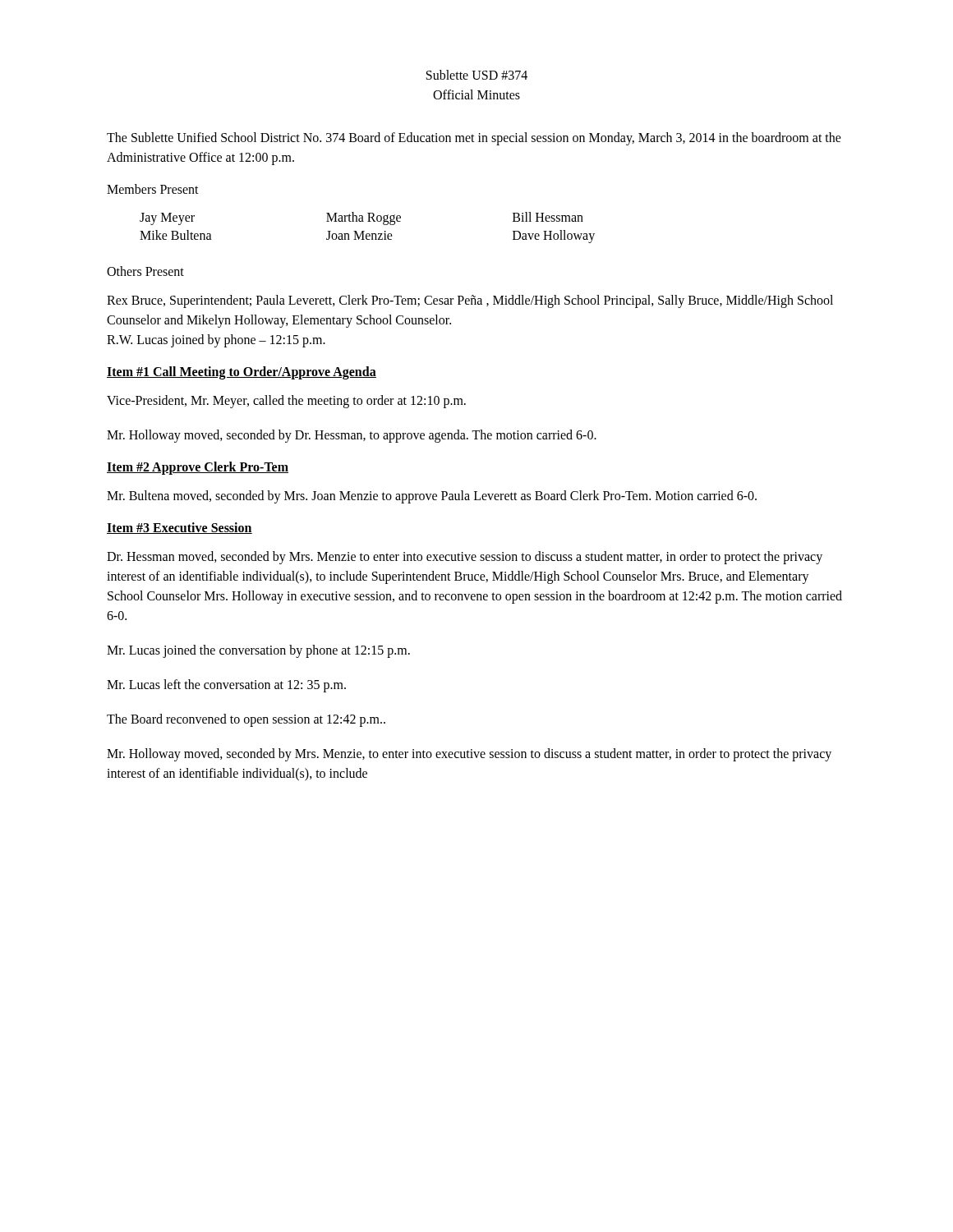The height and width of the screenshot is (1232, 953).
Task: Select the section header with the text "Item #1 Call Meeting"
Action: tap(241, 372)
